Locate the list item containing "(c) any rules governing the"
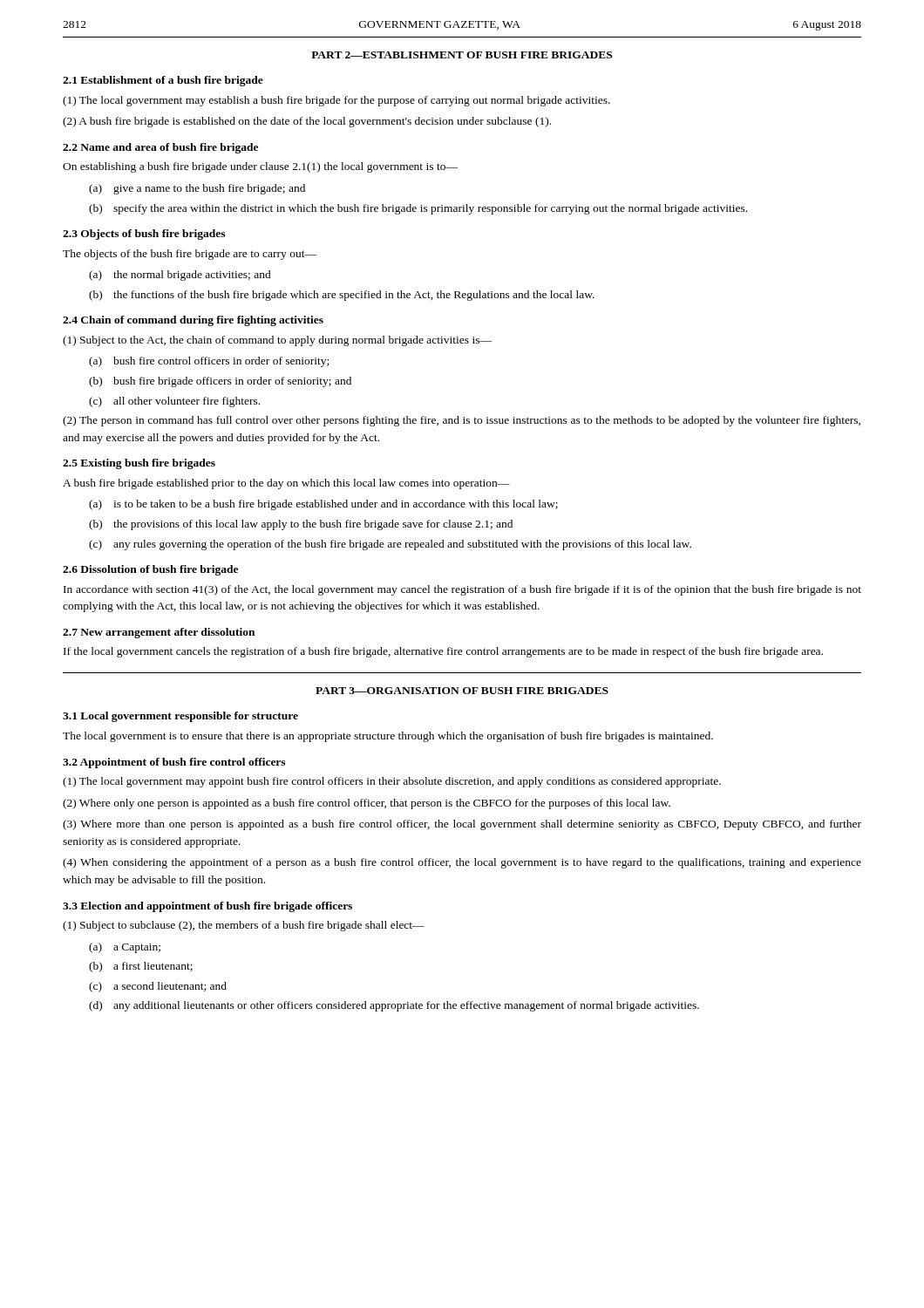Image resolution: width=924 pixels, height=1308 pixels. tap(475, 543)
